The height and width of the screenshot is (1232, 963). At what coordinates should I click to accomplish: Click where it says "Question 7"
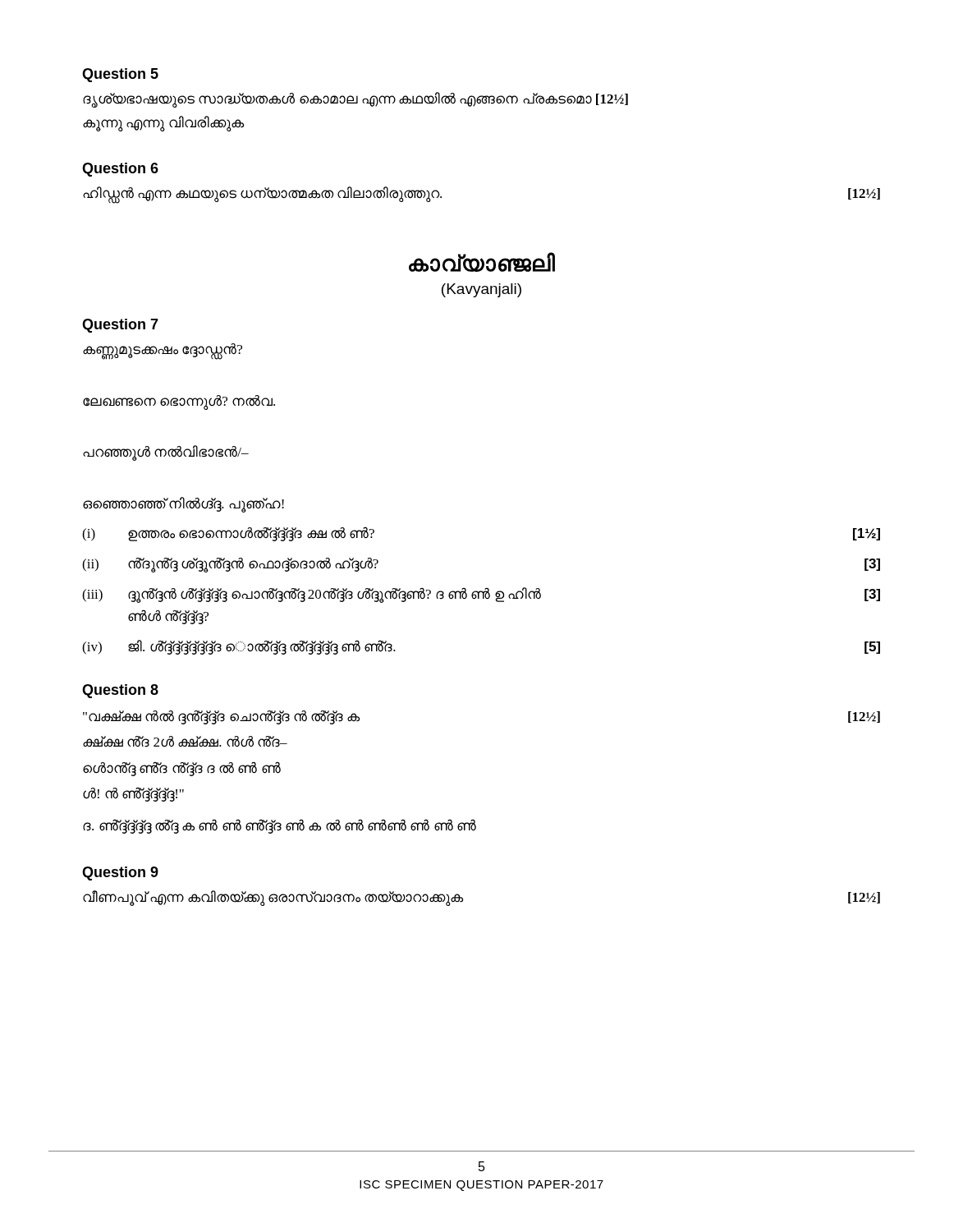(x=120, y=324)
